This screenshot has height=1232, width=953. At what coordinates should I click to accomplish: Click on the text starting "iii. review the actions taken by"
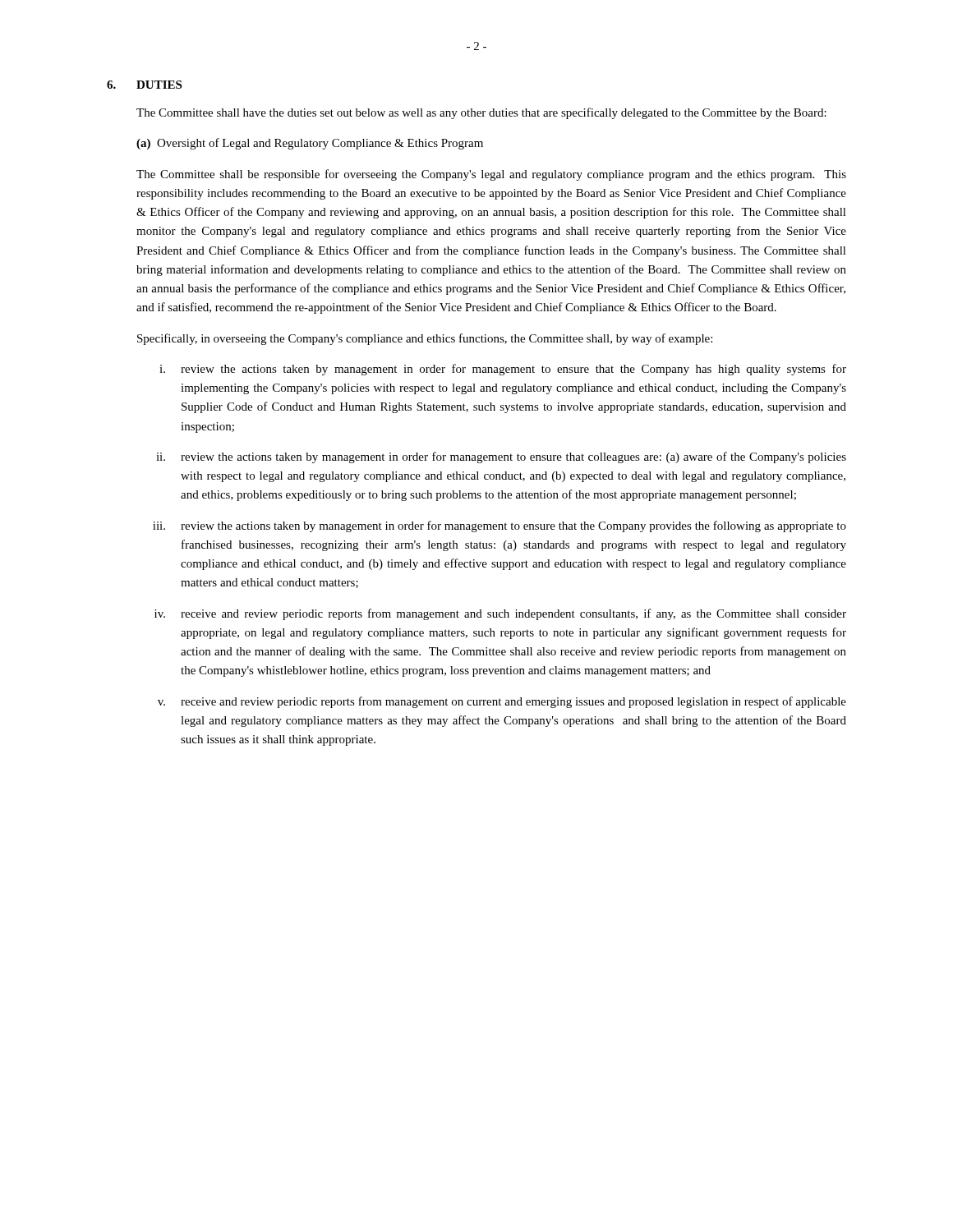click(x=491, y=554)
